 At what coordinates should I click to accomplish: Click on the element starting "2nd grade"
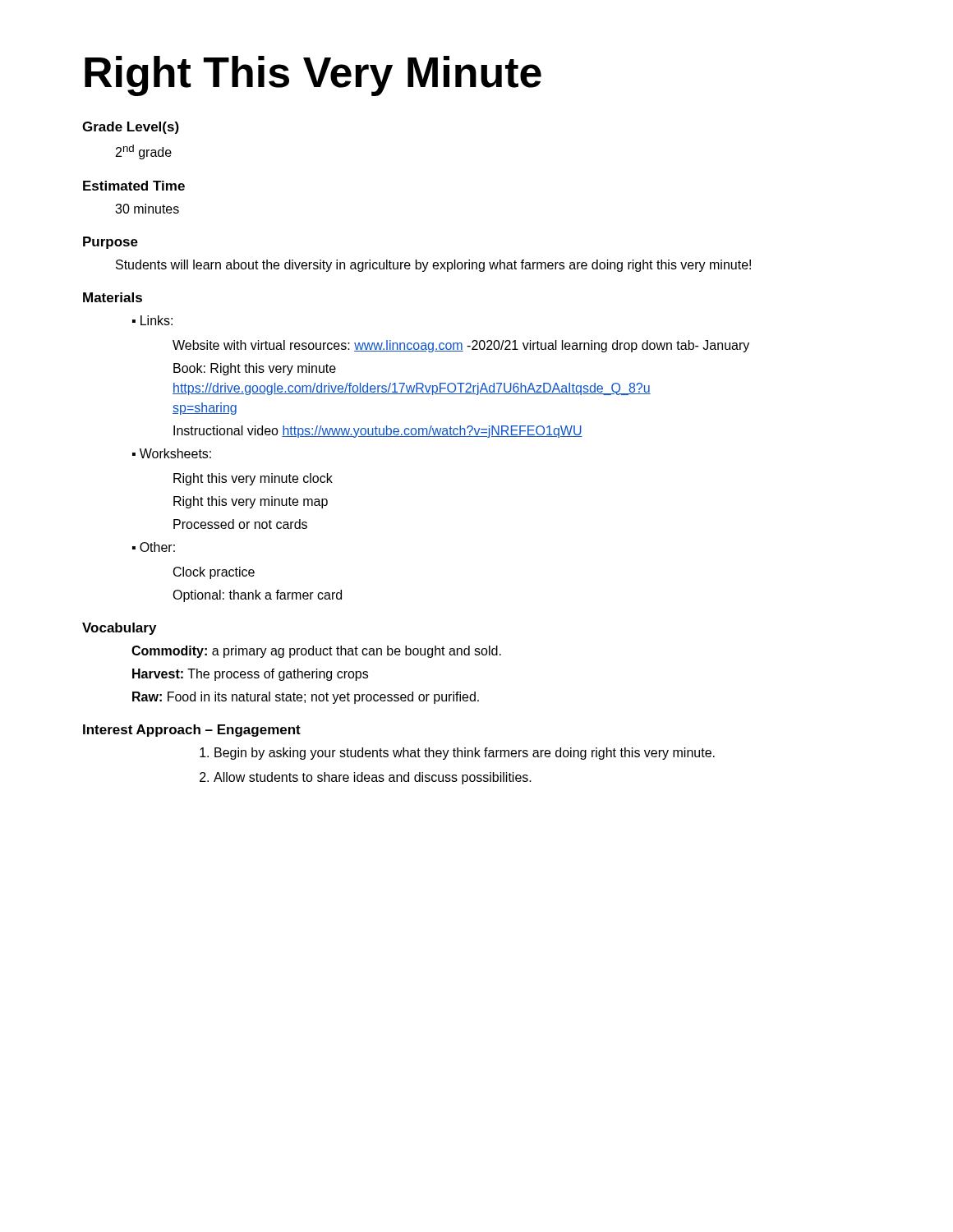click(x=143, y=151)
